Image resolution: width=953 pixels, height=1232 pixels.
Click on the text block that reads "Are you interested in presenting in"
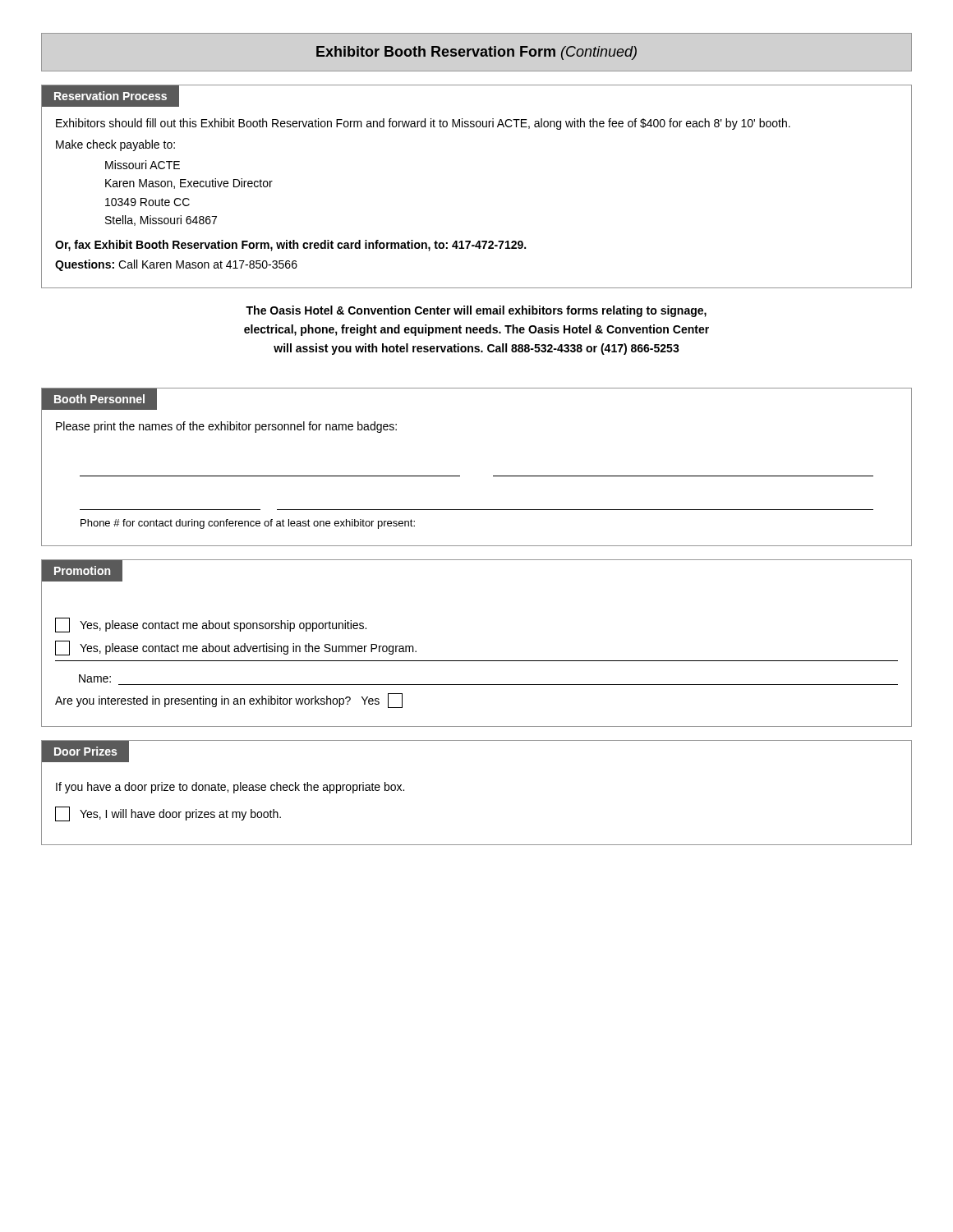229,701
